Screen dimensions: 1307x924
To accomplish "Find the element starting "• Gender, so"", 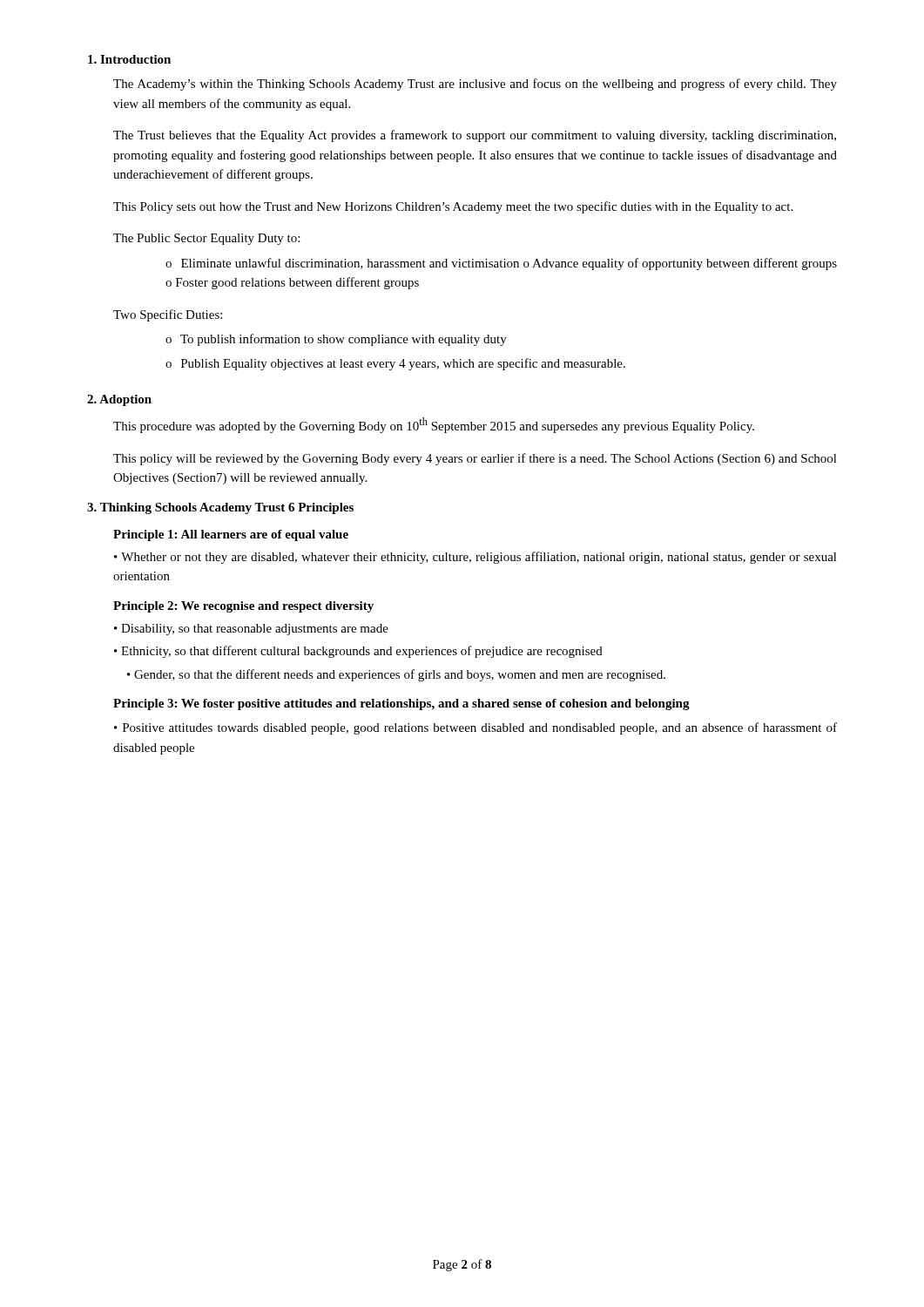I will [x=396, y=674].
